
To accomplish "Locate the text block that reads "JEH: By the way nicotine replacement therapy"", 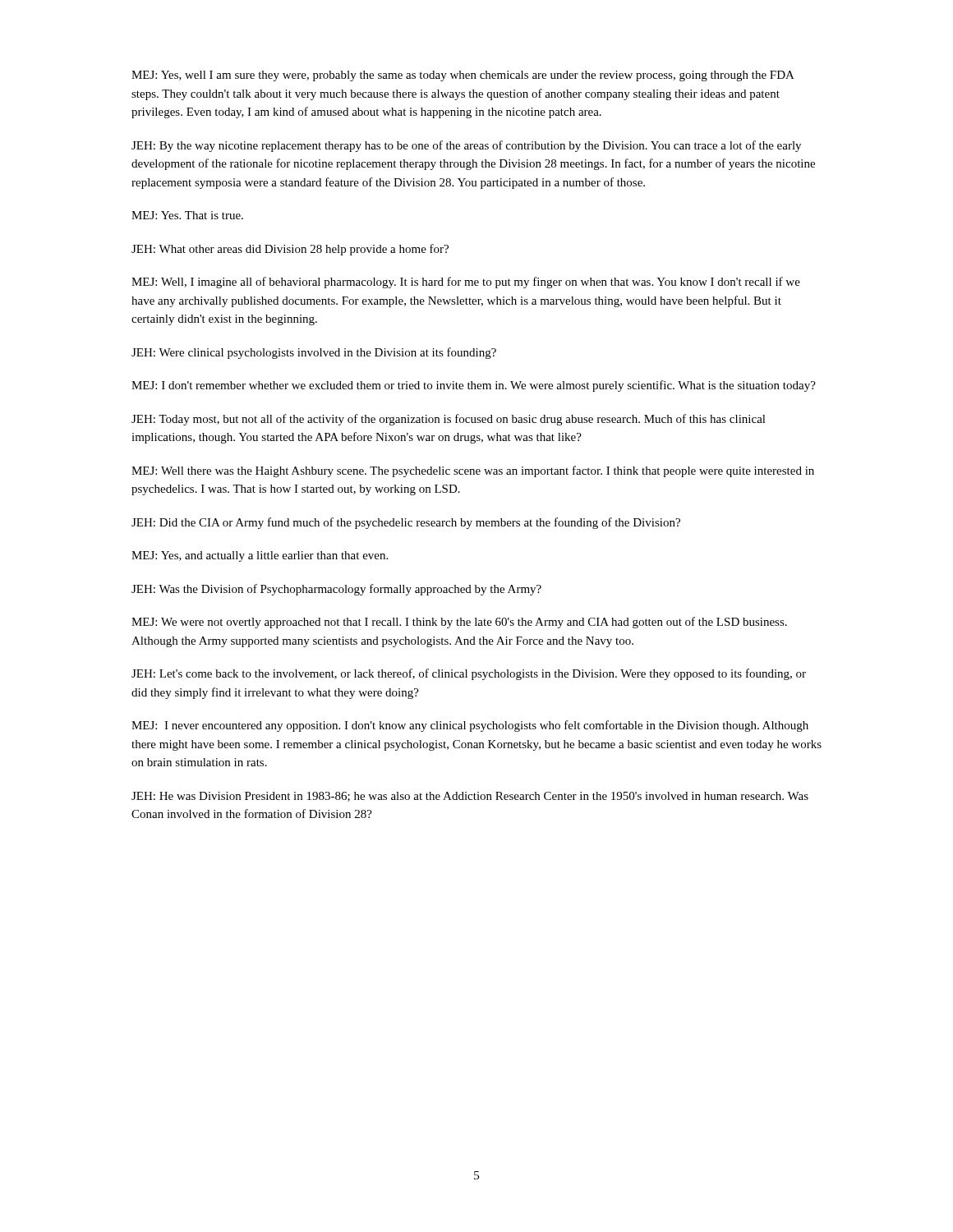I will click(473, 163).
